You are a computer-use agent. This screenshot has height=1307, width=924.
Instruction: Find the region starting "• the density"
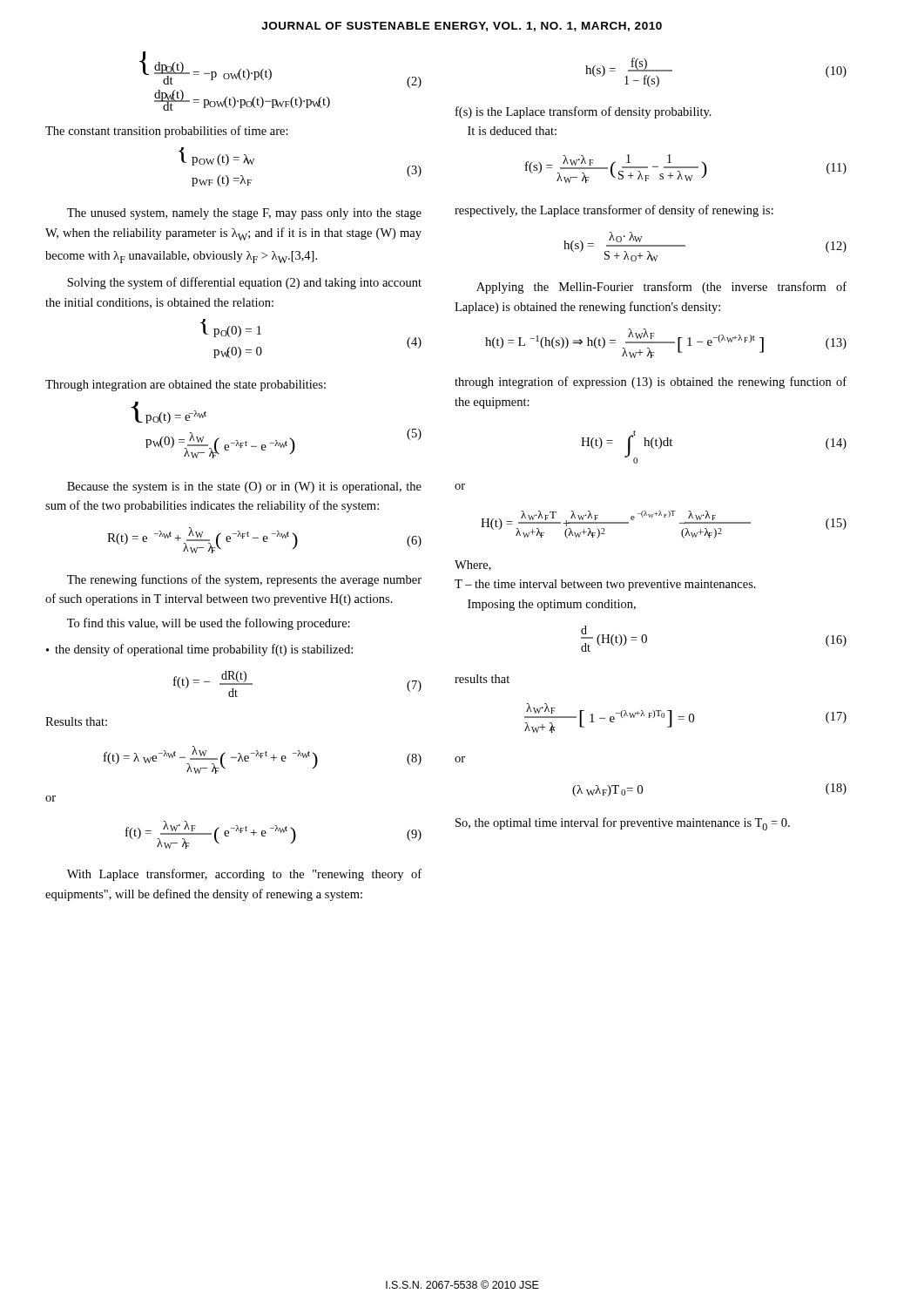(199, 650)
